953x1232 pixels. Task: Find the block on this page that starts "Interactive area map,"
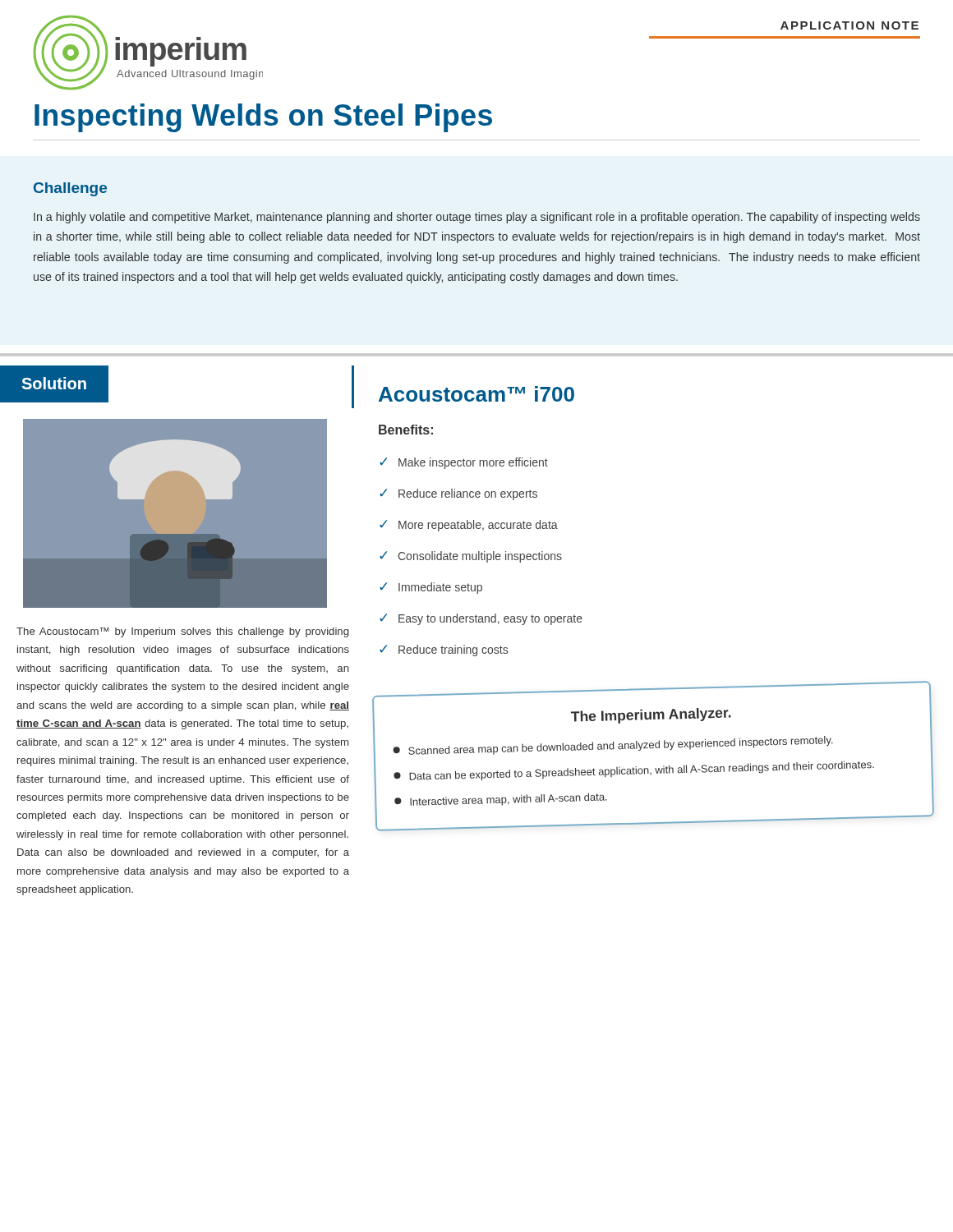[501, 800]
